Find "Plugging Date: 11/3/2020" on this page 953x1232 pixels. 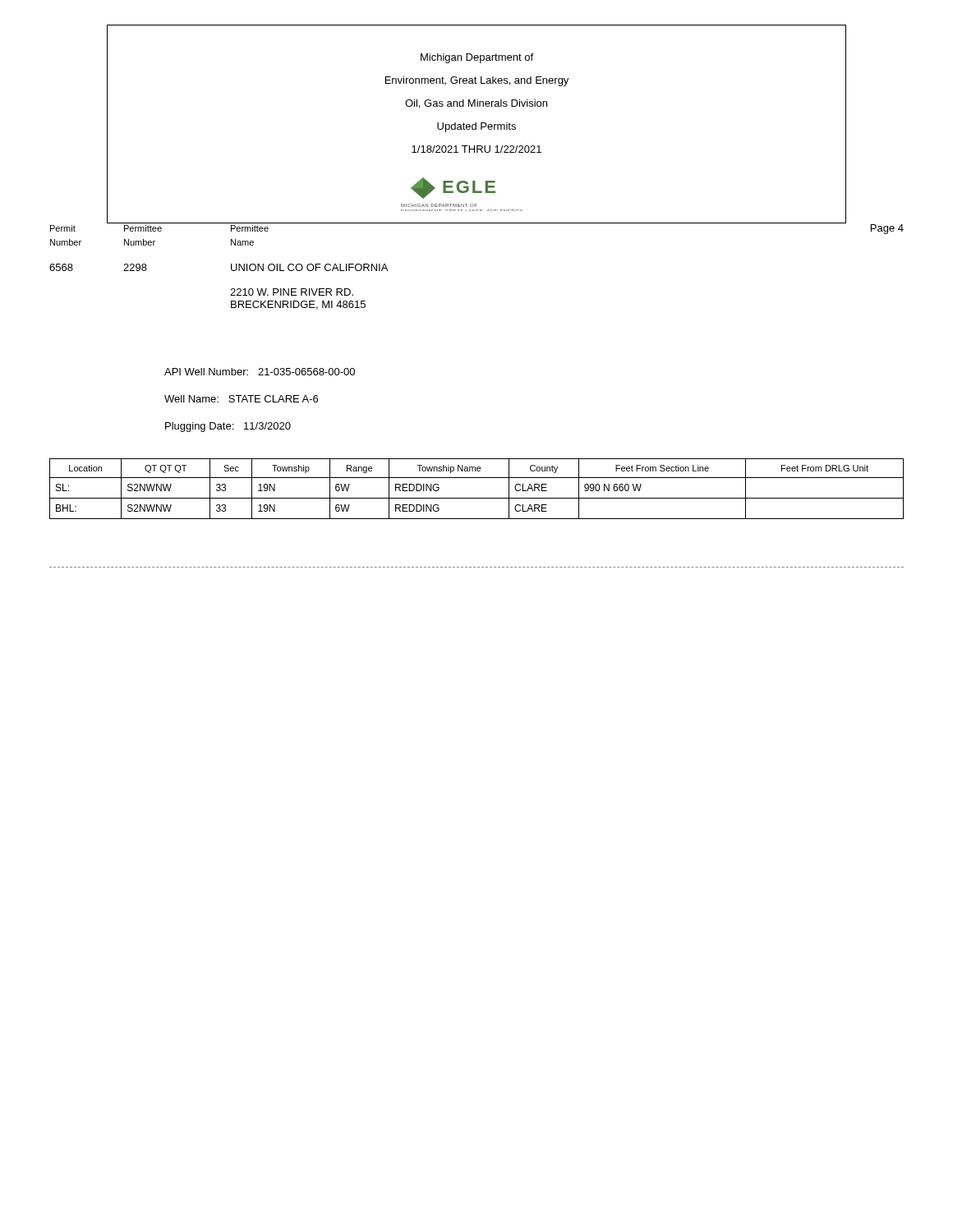(228, 426)
